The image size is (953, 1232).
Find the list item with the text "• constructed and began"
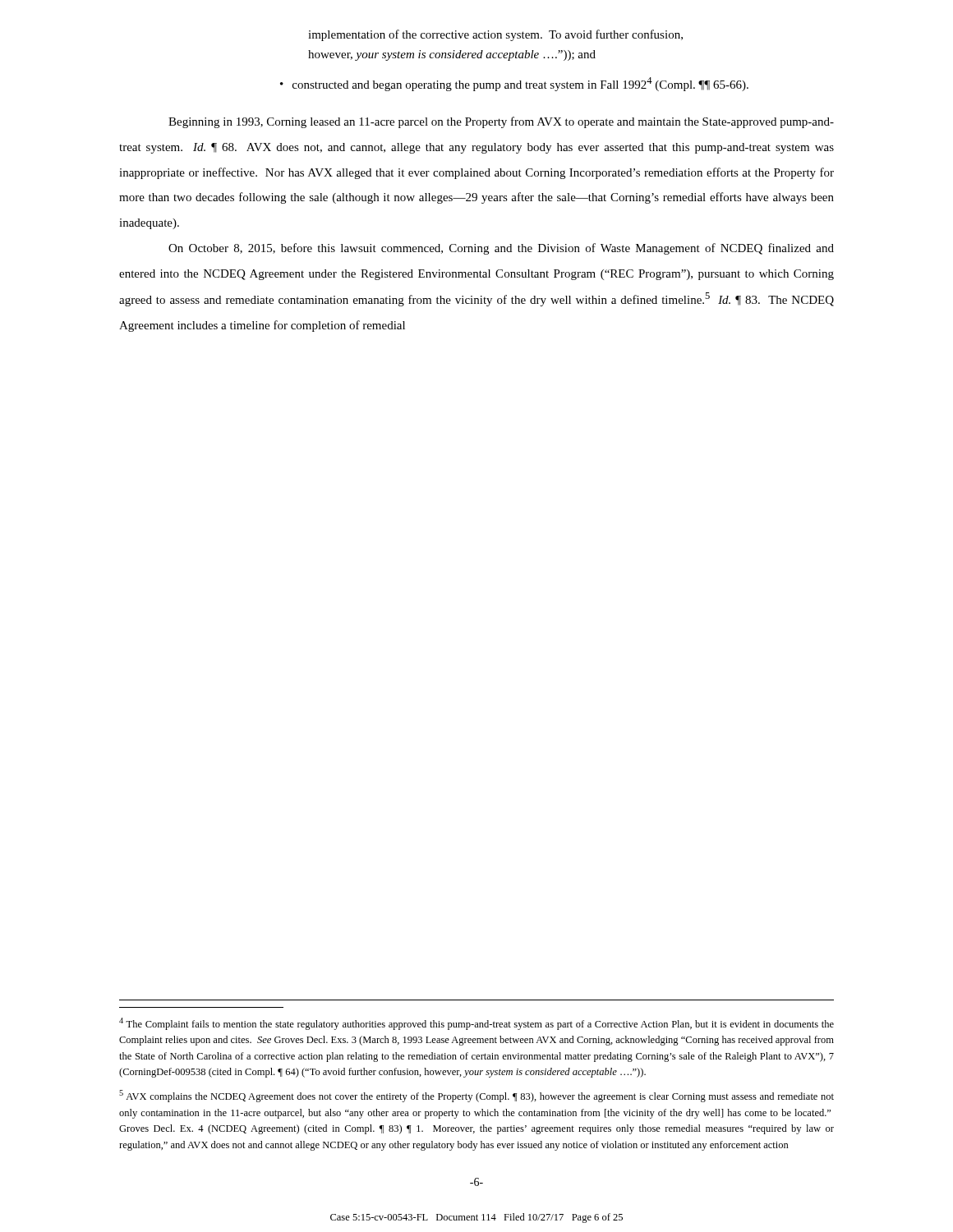514,83
